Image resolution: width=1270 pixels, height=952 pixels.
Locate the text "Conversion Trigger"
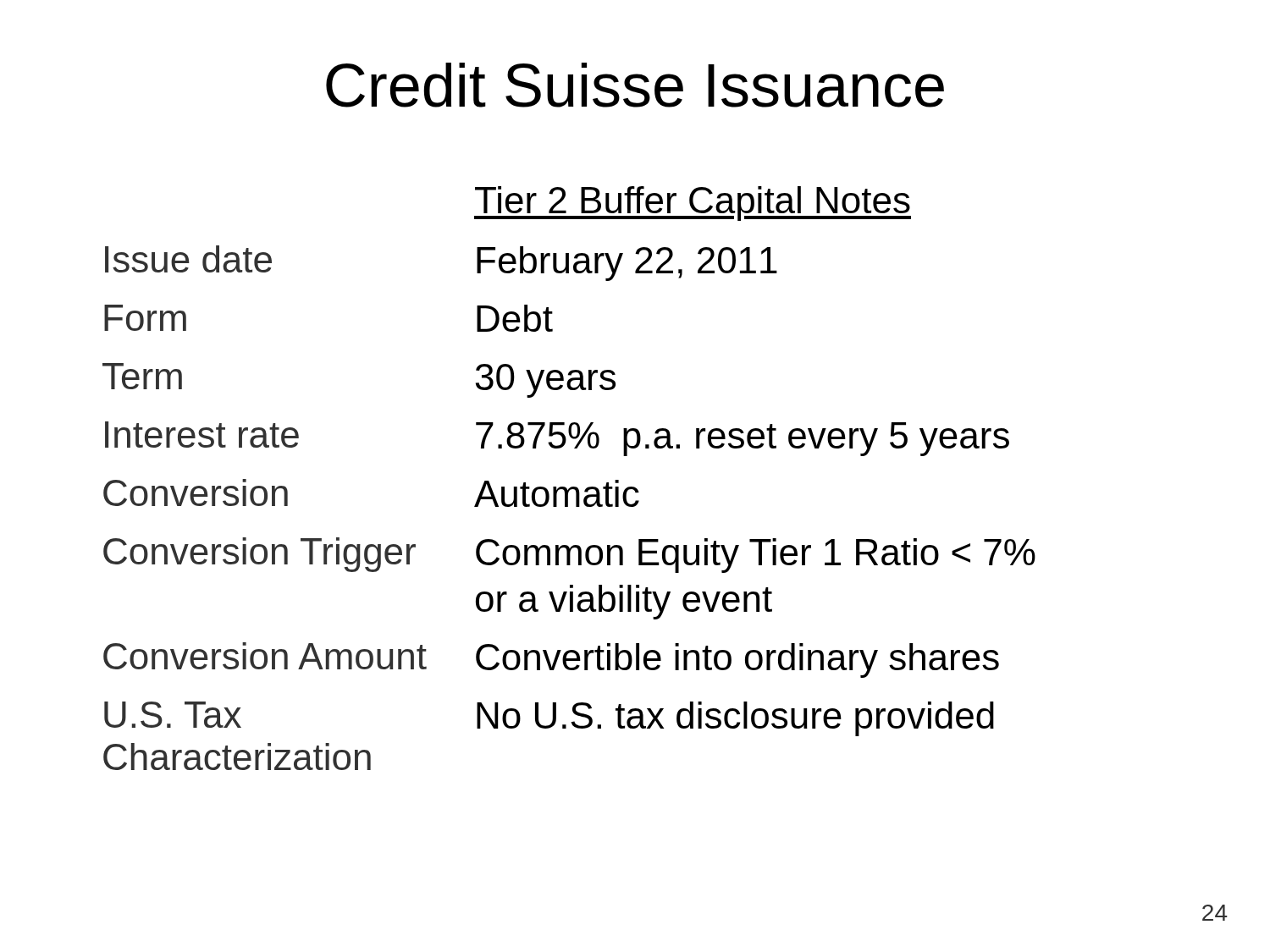[259, 551]
